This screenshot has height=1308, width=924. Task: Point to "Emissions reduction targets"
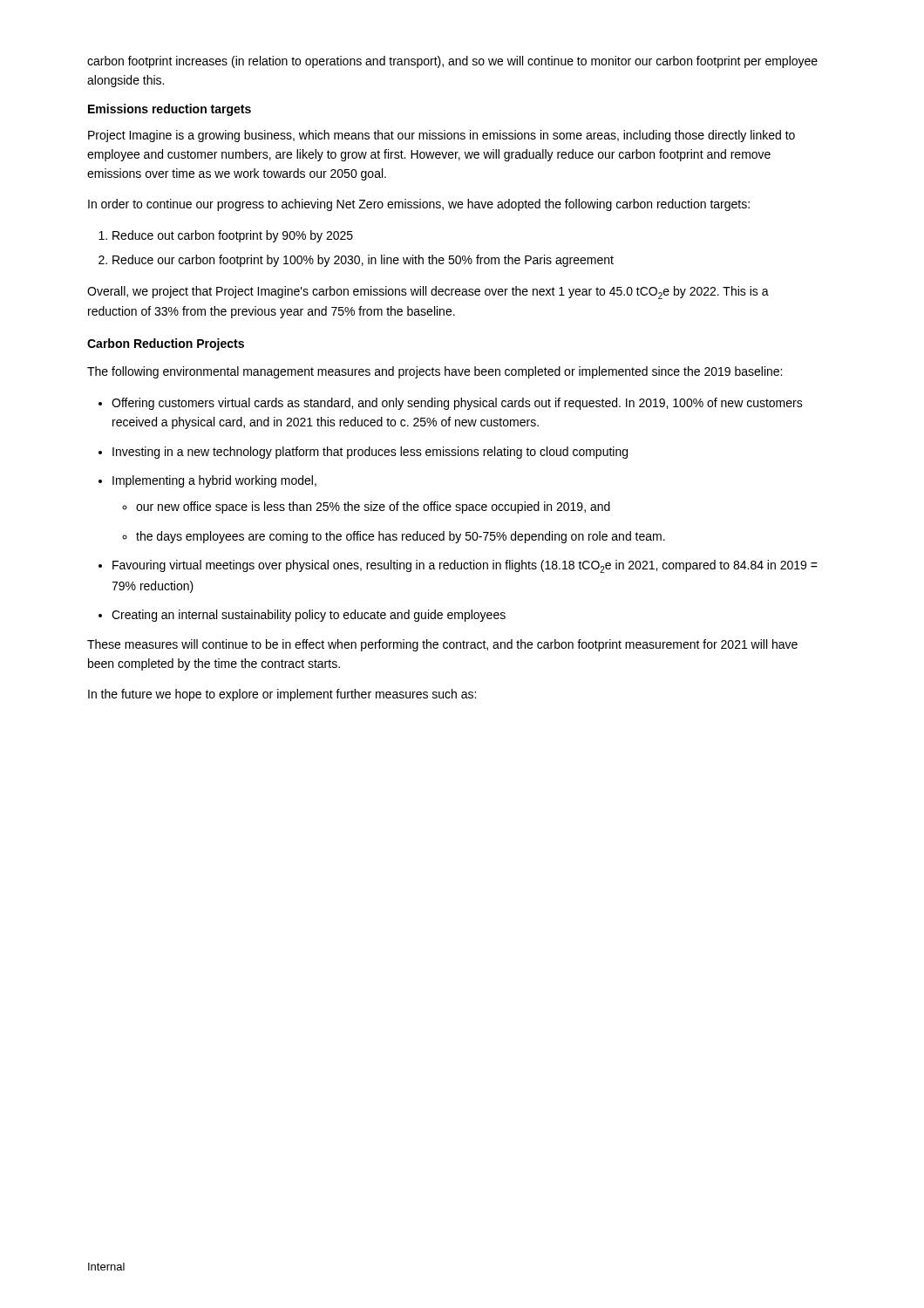pos(169,109)
